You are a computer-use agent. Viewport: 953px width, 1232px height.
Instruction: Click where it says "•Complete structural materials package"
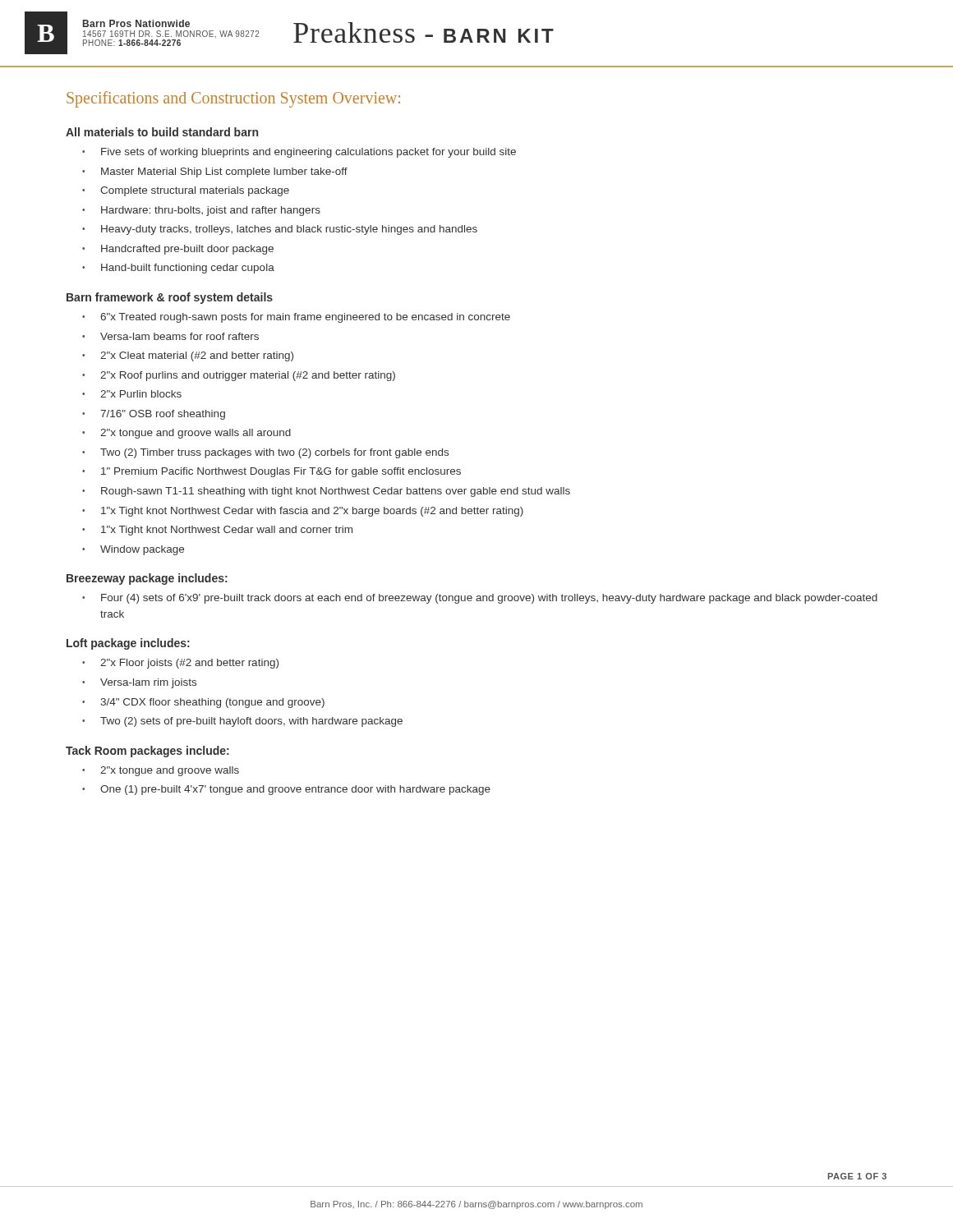click(186, 191)
